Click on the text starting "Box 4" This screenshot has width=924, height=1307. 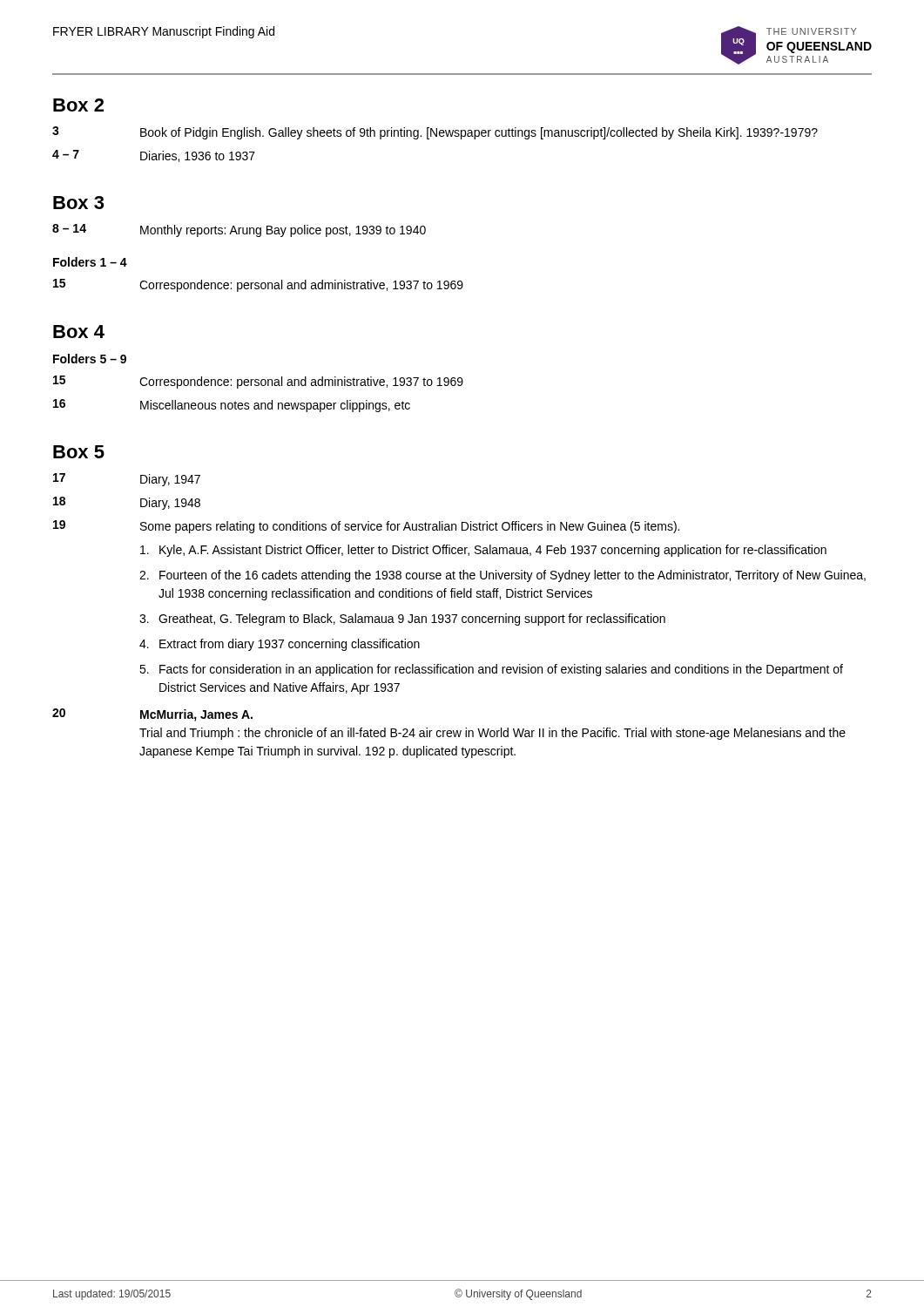pyautogui.click(x=78, y=332)
